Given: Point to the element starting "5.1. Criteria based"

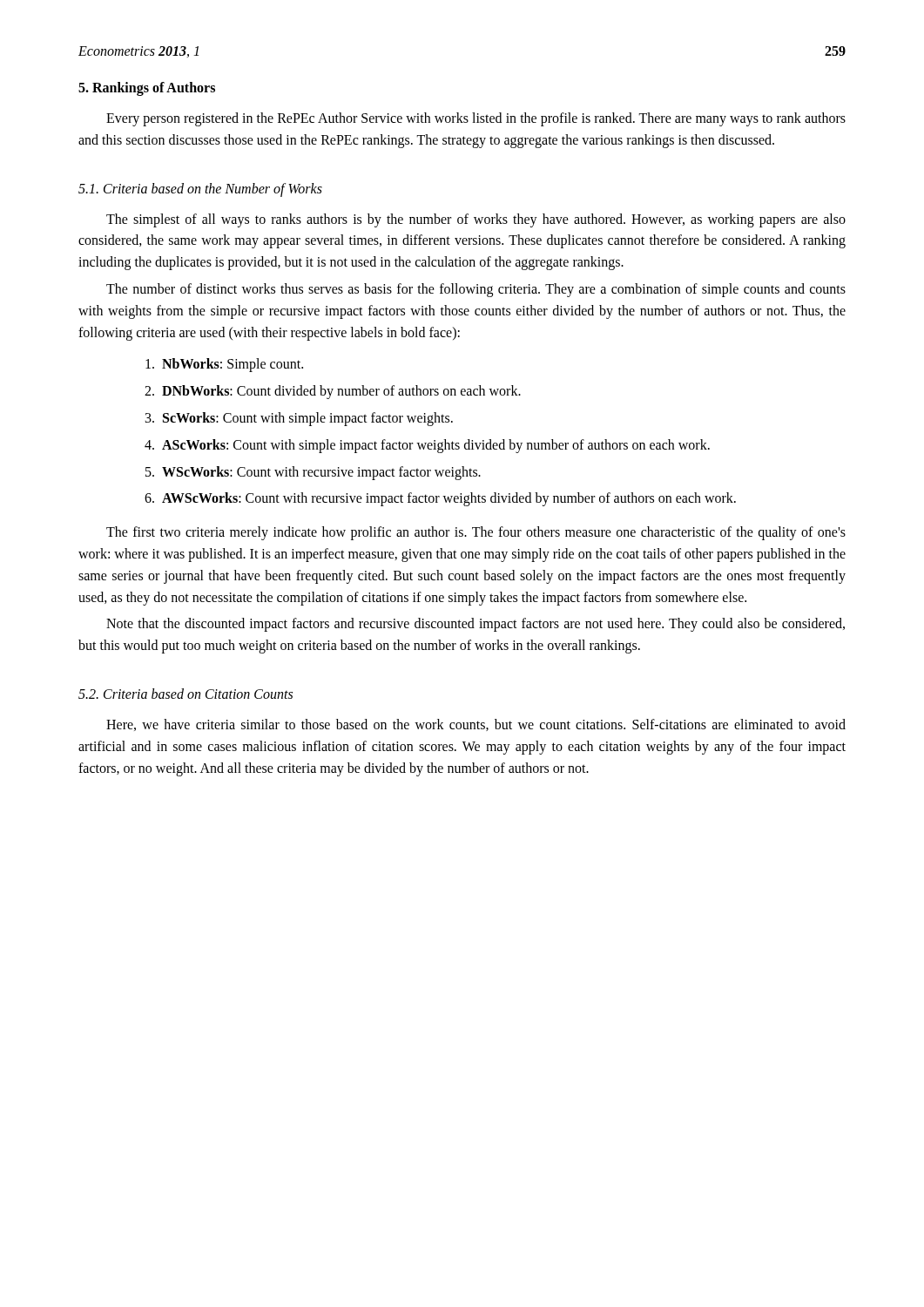Looking at the screenshot, I should (200, 188).
